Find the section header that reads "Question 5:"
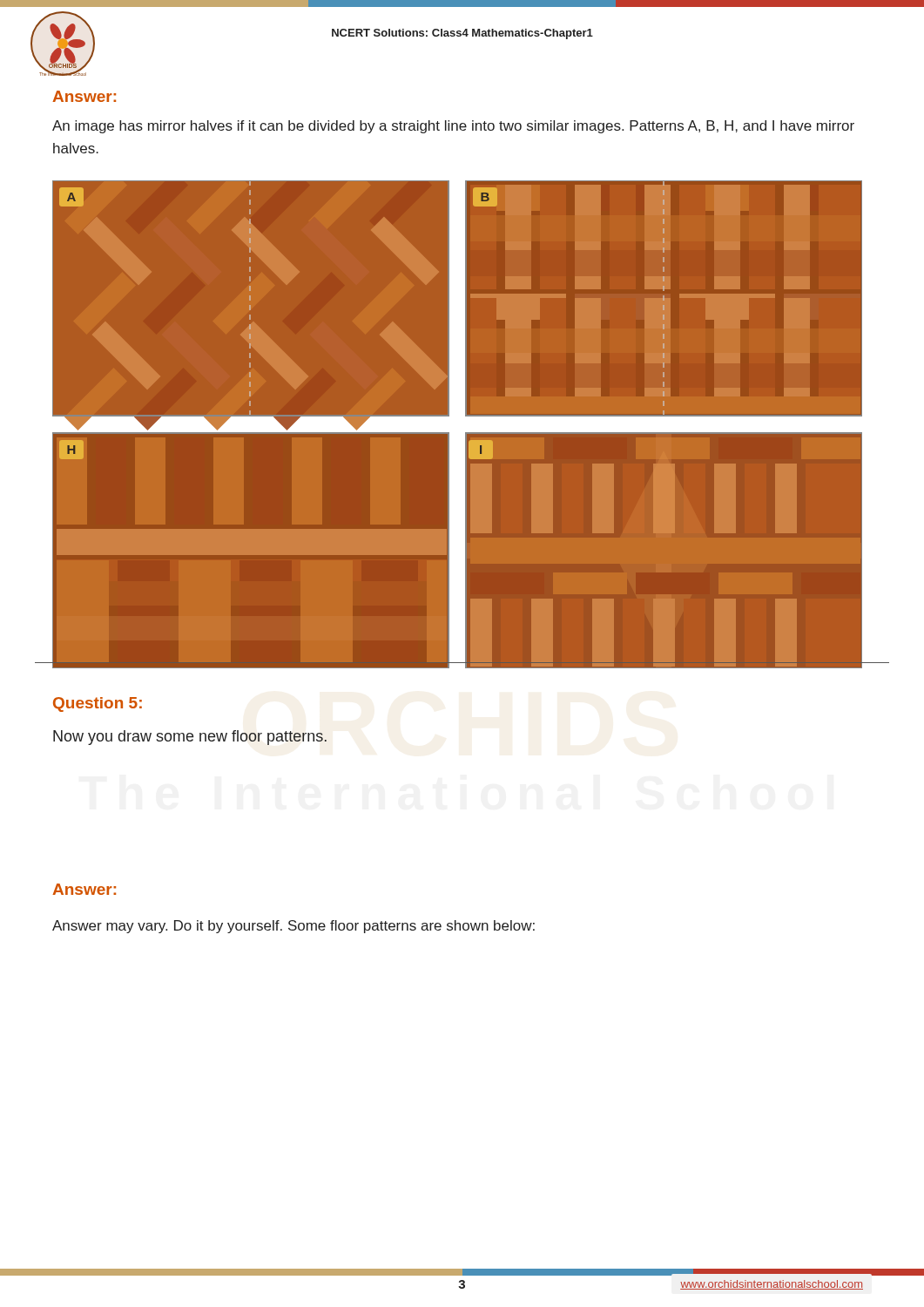The image size is (924, 1307). tap(98, 703)
